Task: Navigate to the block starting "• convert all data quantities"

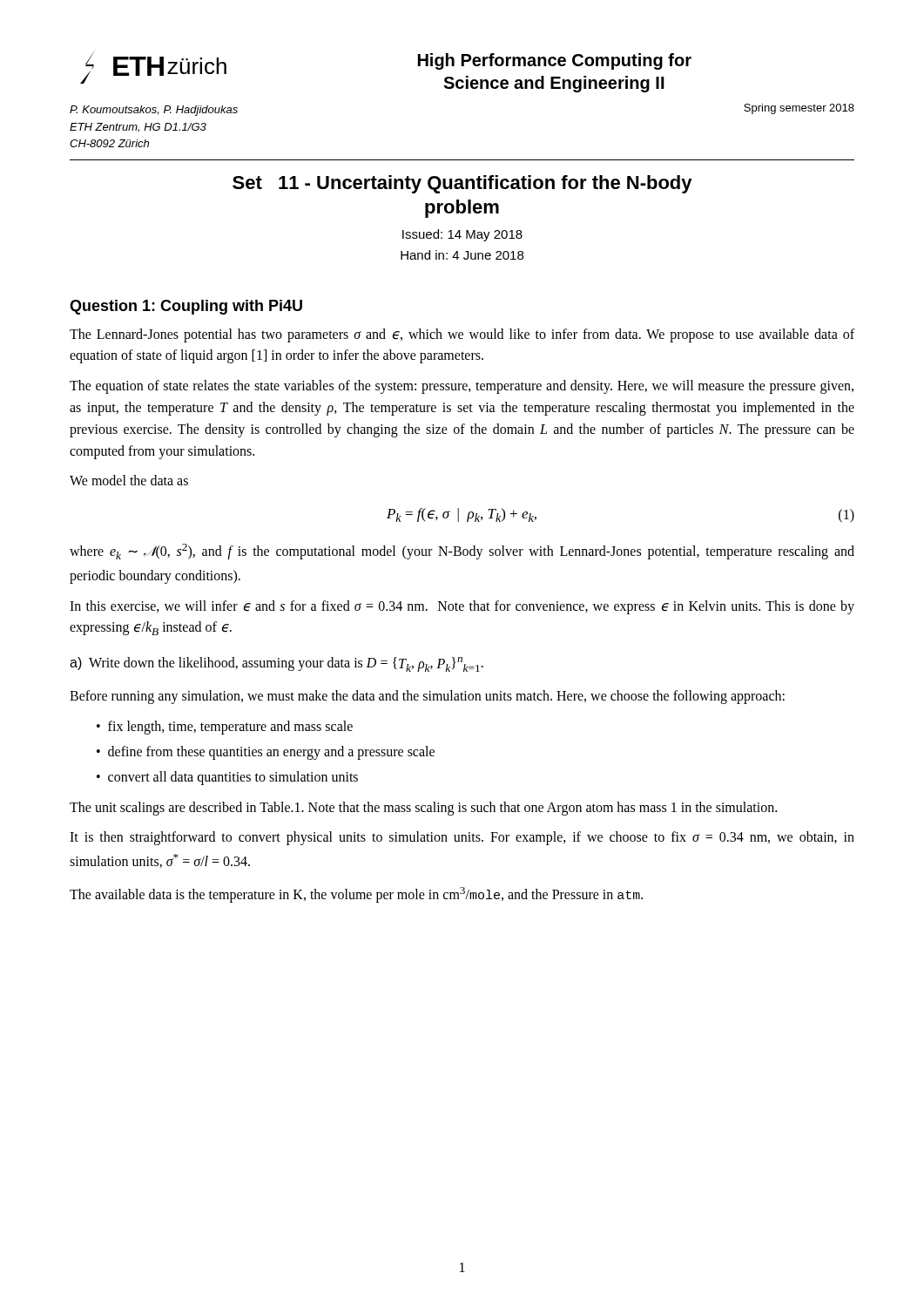Action: (x=227, y=777)
